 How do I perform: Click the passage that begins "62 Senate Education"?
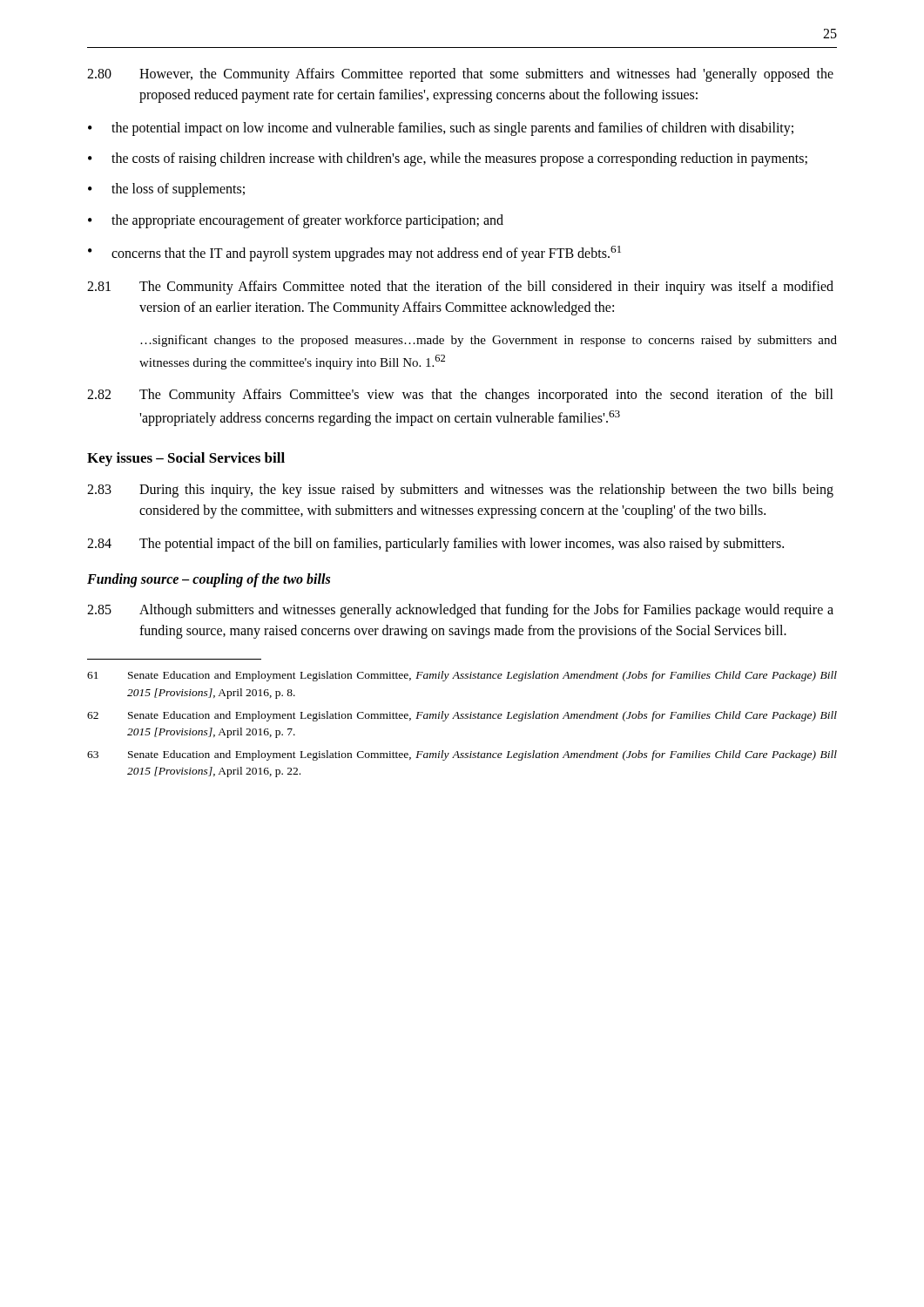(462, 723)
